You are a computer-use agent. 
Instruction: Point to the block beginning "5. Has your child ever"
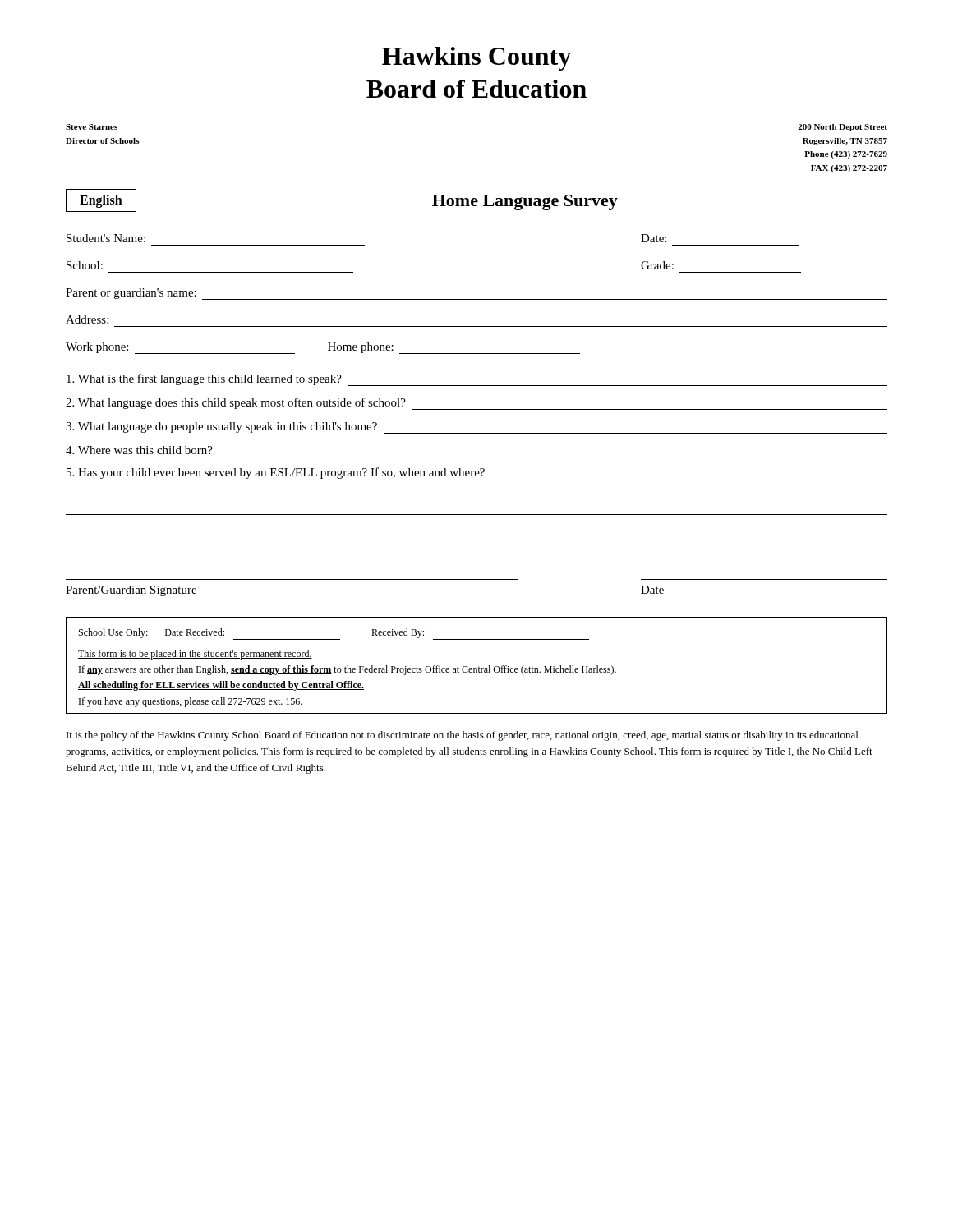click(x=276, y=473)
